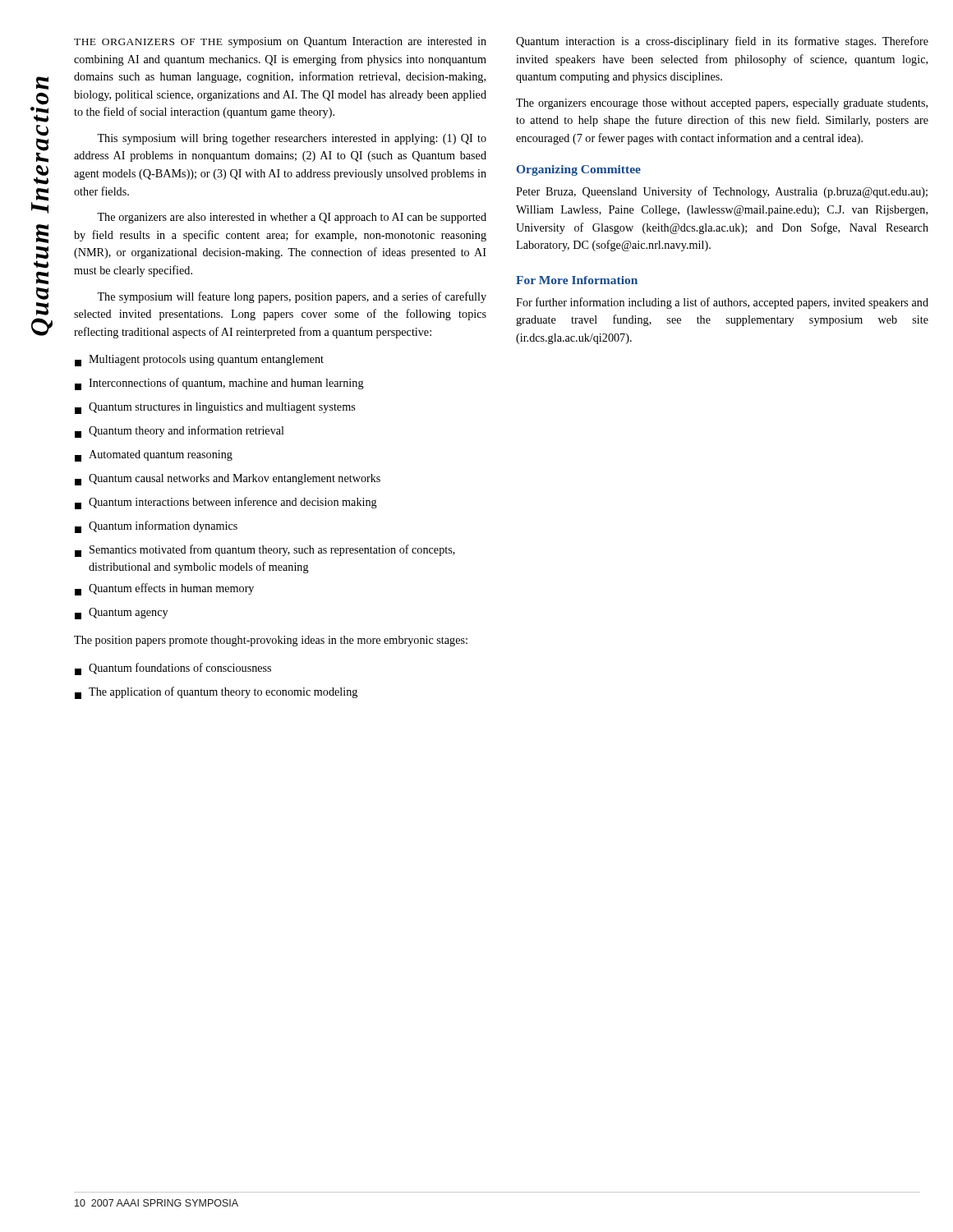Find "For More Information" on this page
Screen dimensions: 1232x953
[x=577, y=279]
